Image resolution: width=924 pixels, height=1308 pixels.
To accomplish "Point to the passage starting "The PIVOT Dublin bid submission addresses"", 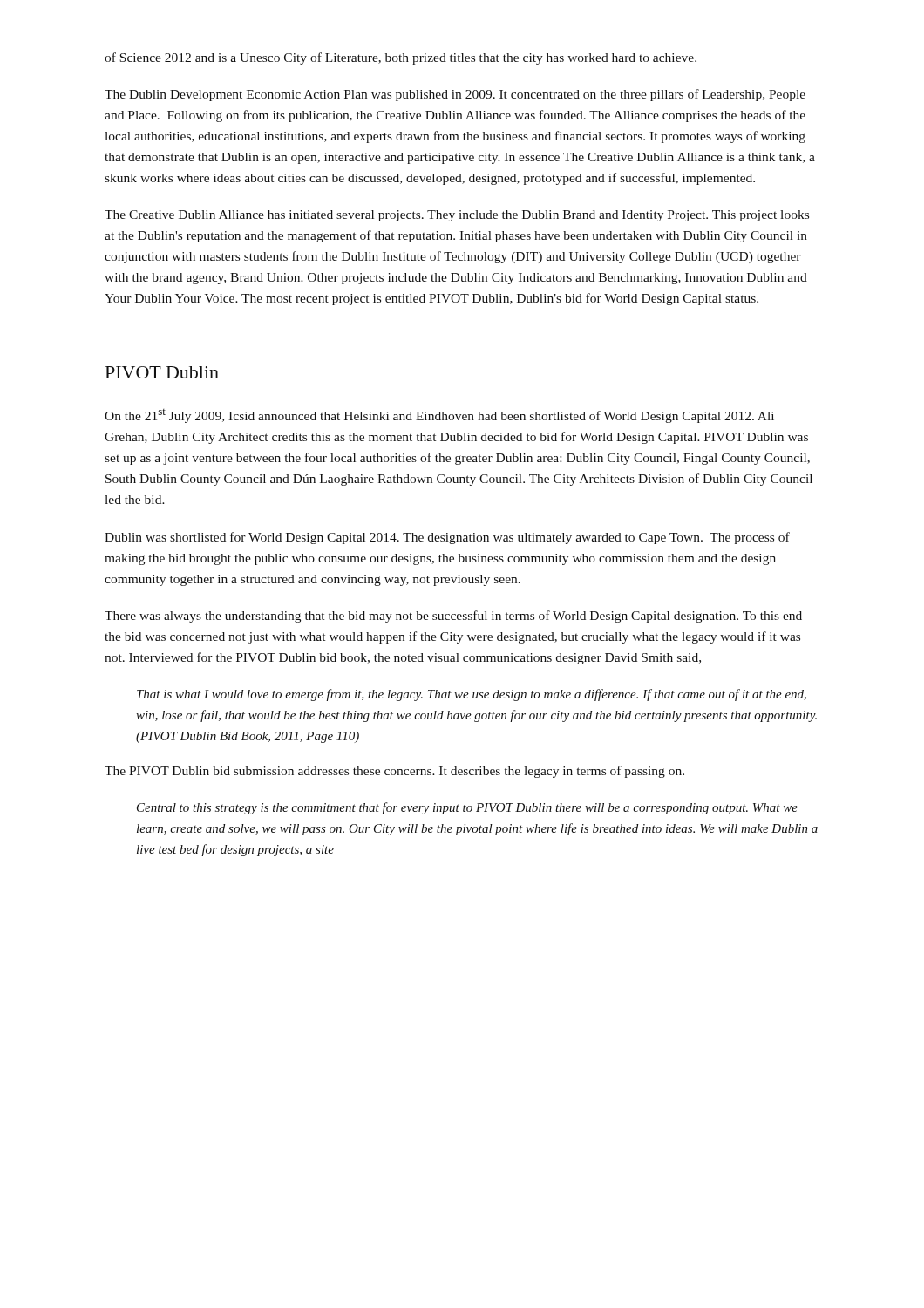I will pyautogui.click(x=395, y=770).
